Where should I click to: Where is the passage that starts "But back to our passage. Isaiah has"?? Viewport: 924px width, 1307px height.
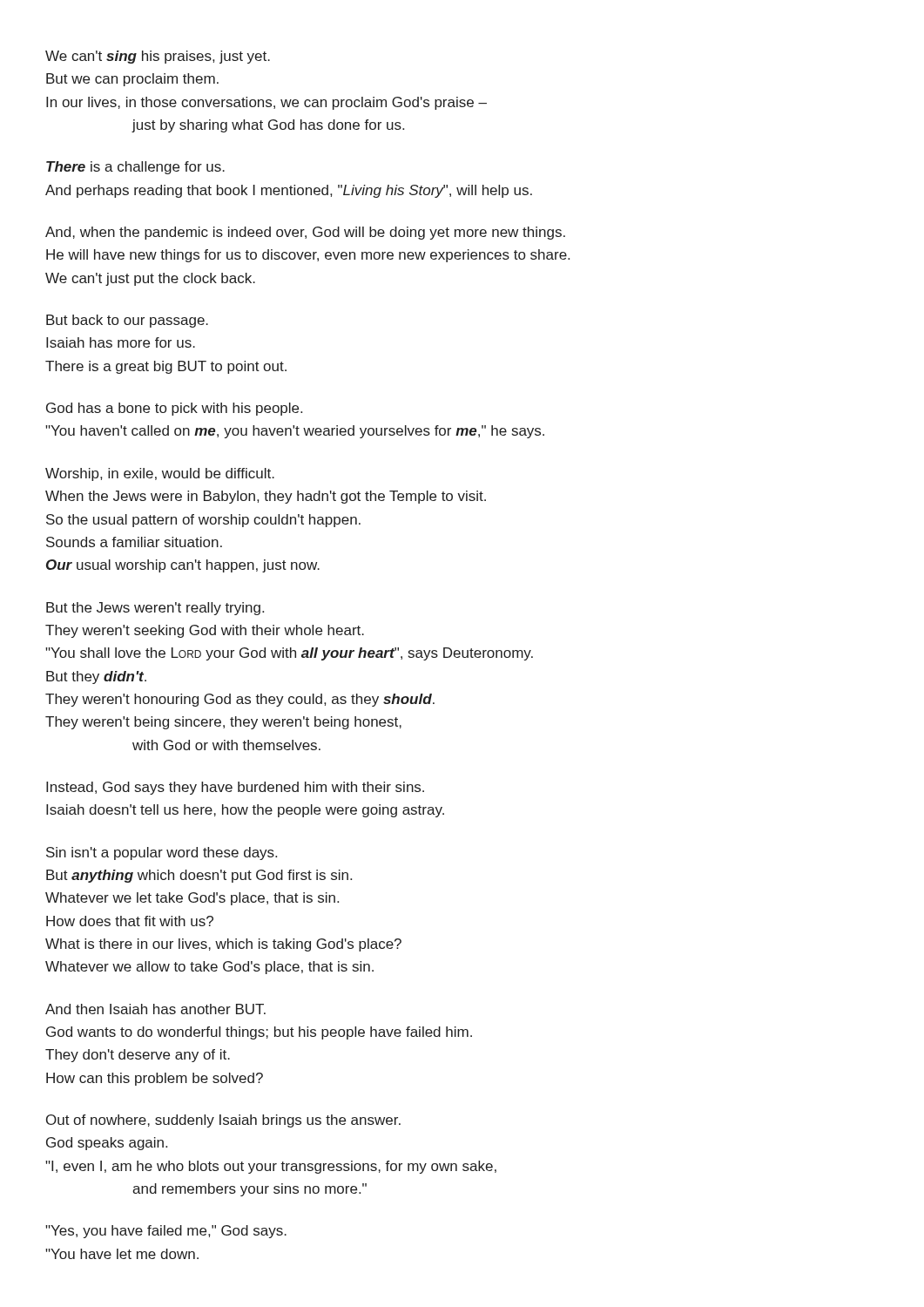click(x=167, y=343)
